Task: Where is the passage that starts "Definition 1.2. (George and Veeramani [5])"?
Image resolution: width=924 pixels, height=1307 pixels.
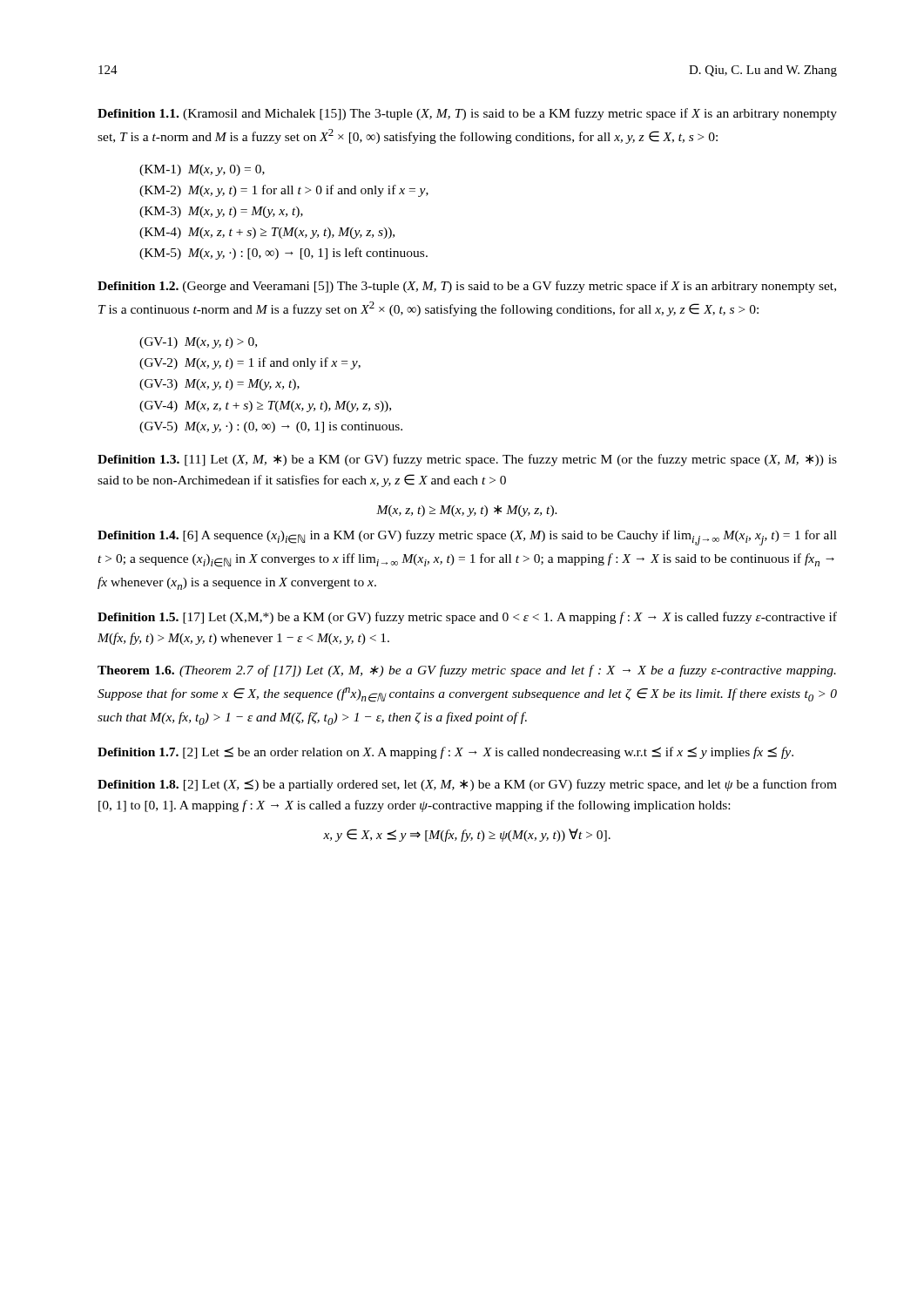Action: [467, 298]
